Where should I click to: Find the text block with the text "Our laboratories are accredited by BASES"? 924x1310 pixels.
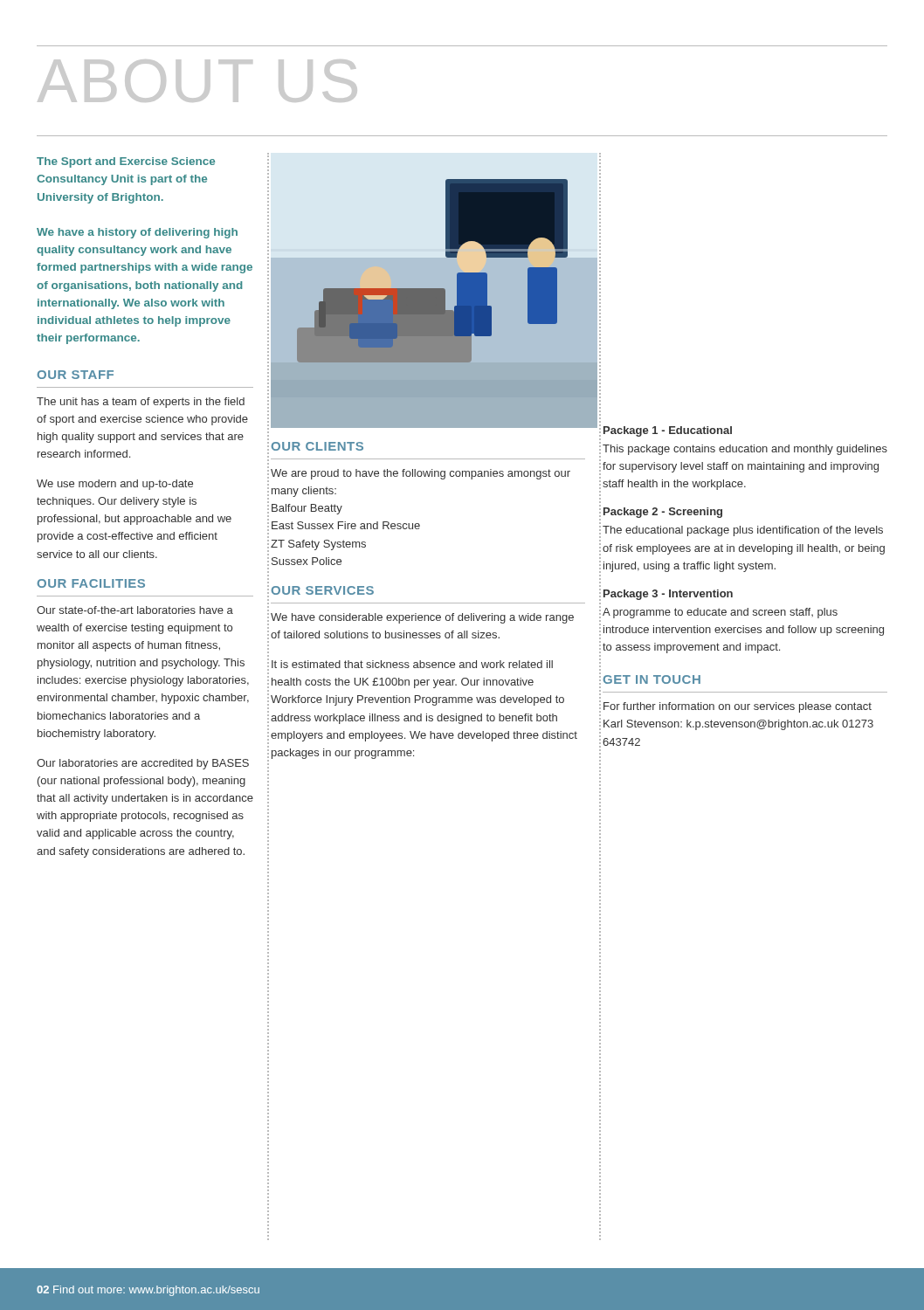click(145, 807)
